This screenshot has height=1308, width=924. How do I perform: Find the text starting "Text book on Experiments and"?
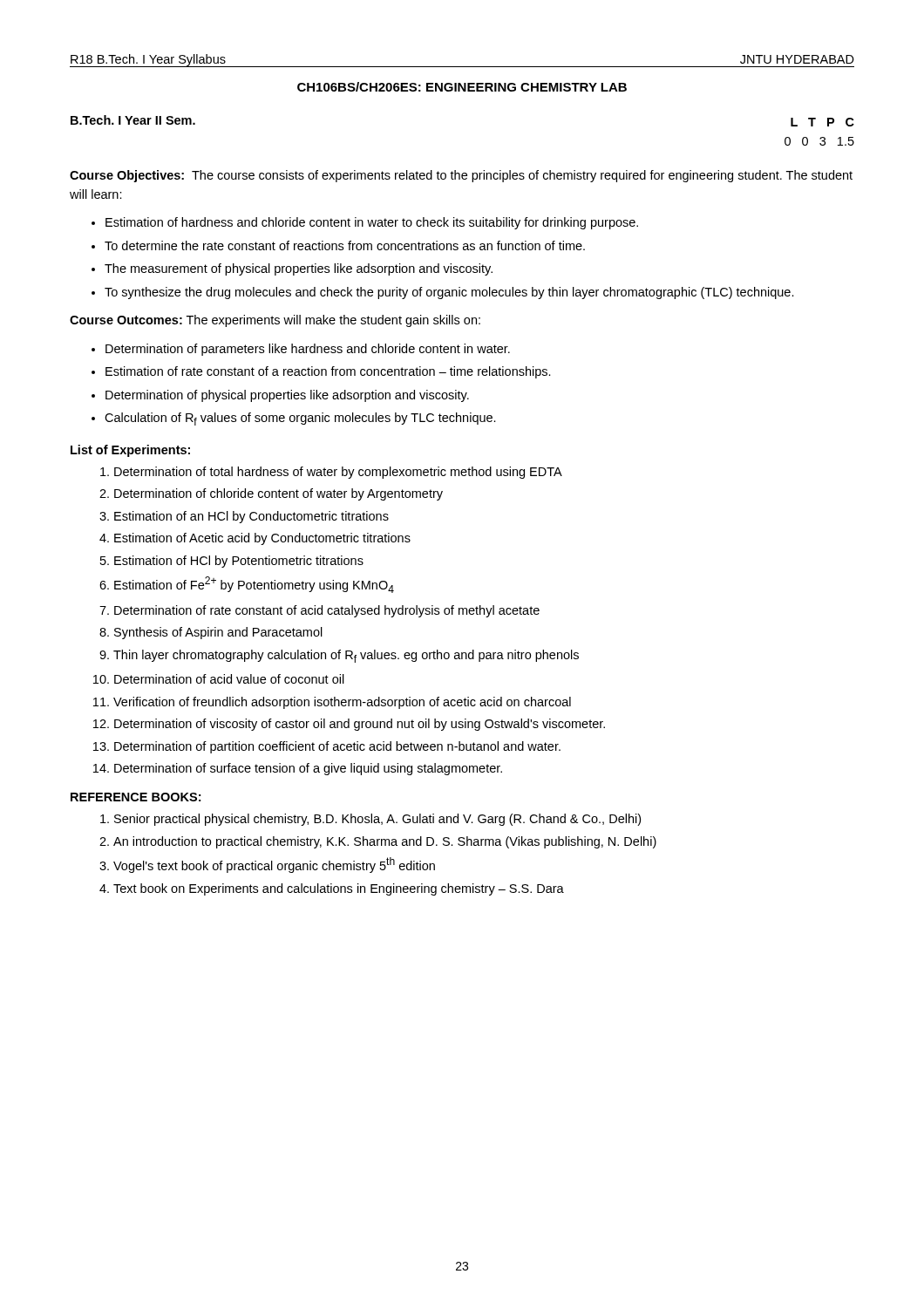tap(338, 888)
